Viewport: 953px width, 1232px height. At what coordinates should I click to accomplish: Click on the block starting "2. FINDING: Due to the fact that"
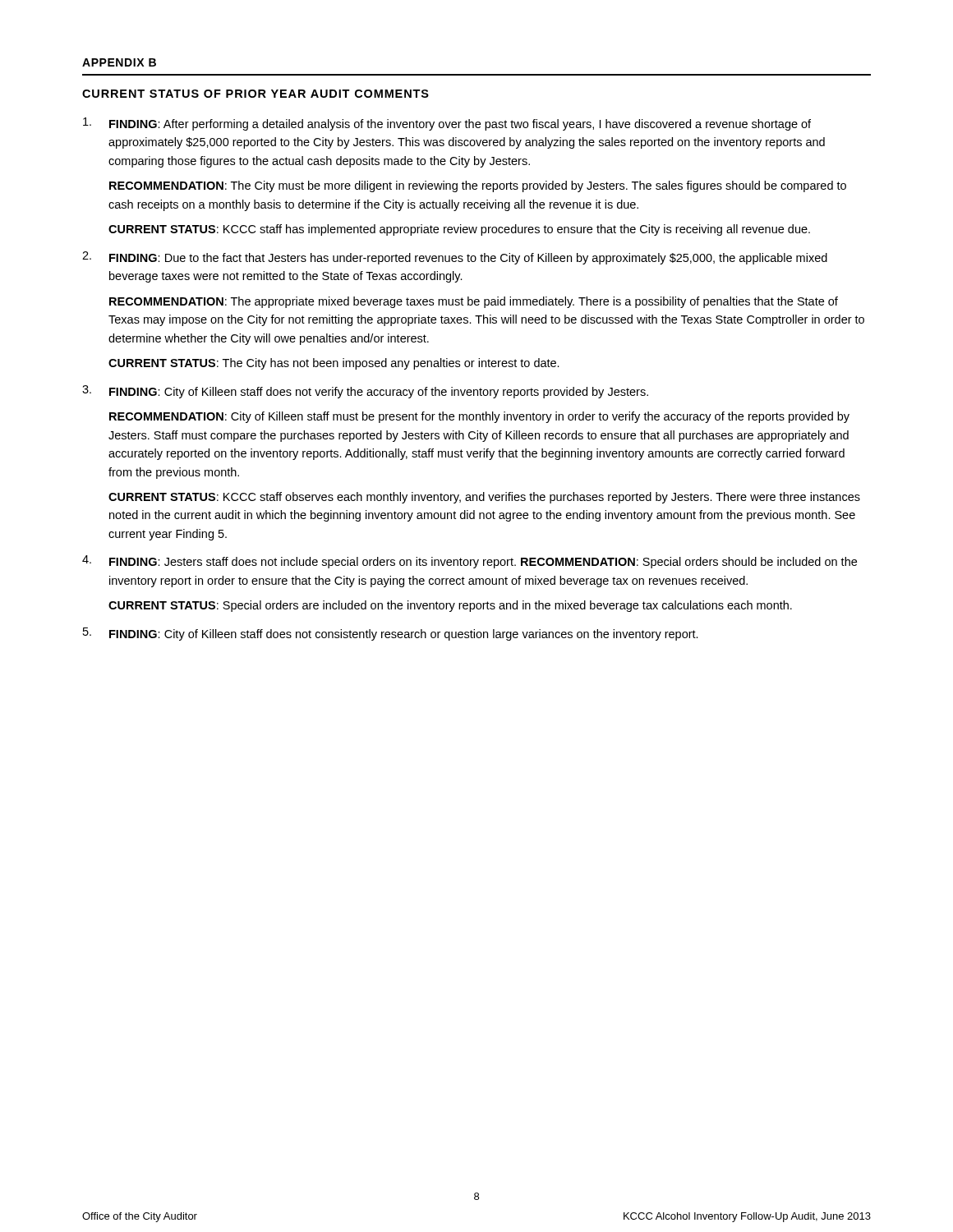(x=476, y=311)
